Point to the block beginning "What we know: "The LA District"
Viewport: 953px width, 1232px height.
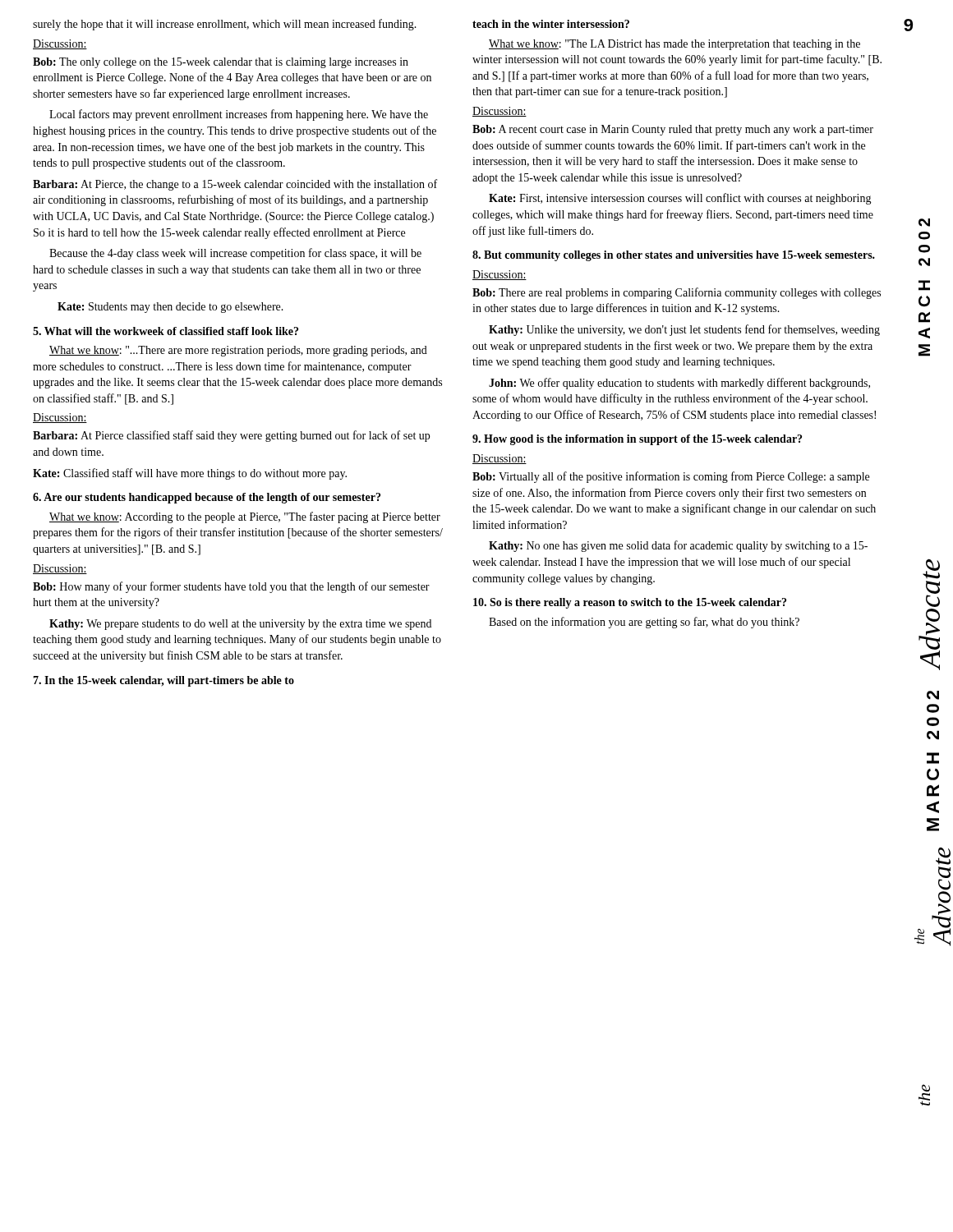click(678, 68)
